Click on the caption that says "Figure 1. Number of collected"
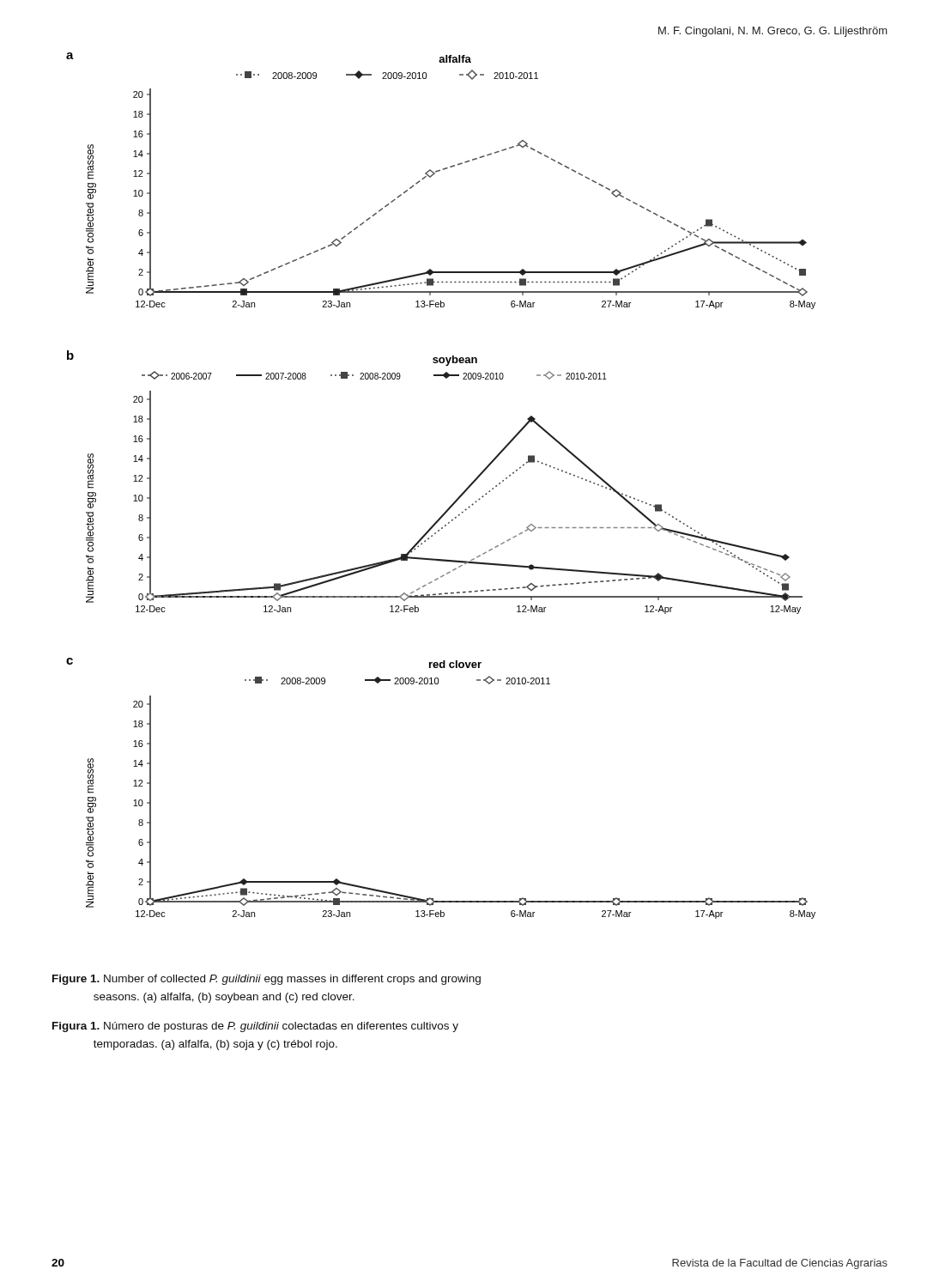The width and height of the screenshot is (939, 1288). pyautogui.click(x=266, y=987)
